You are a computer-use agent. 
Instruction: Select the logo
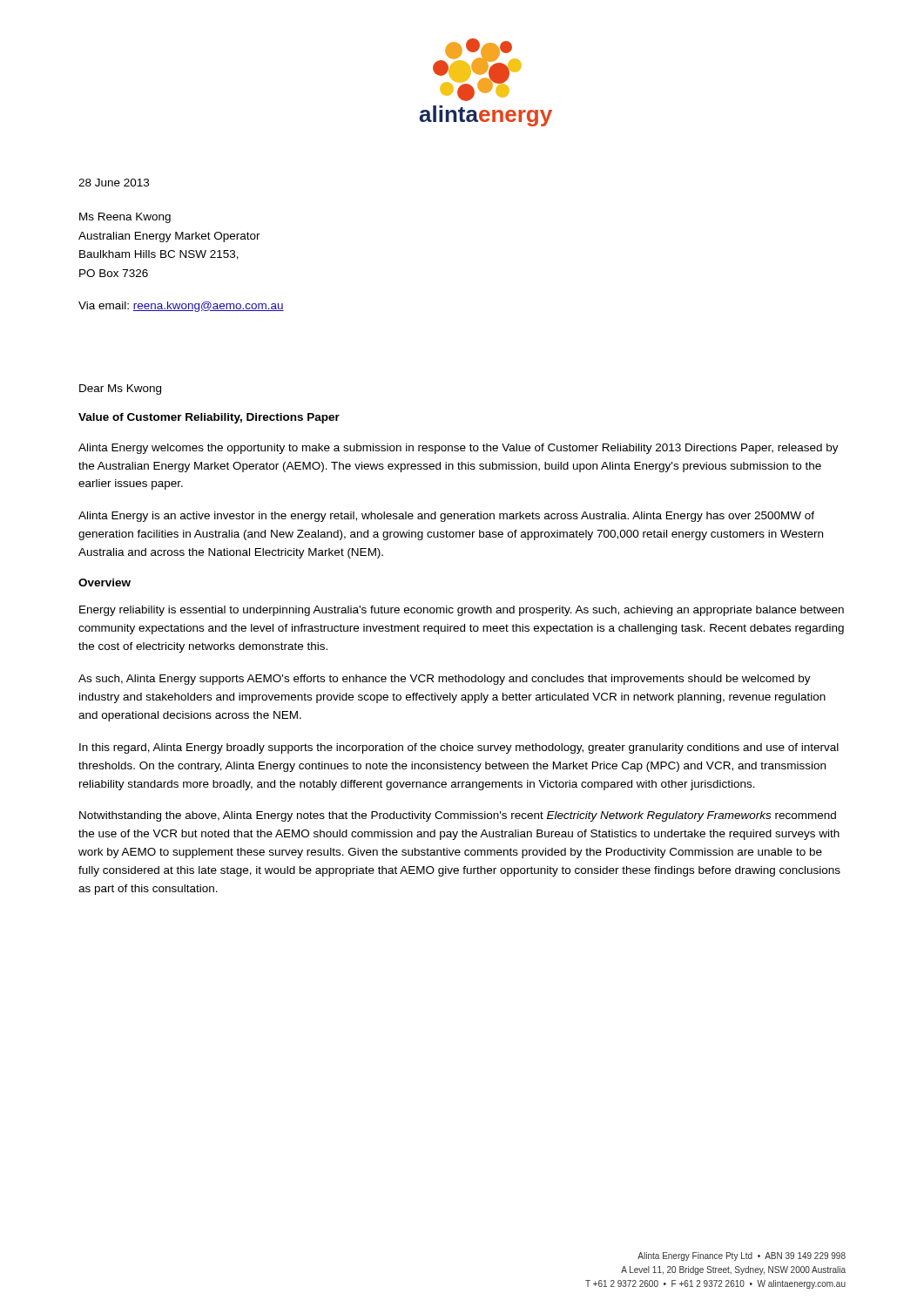coord(462,88)
